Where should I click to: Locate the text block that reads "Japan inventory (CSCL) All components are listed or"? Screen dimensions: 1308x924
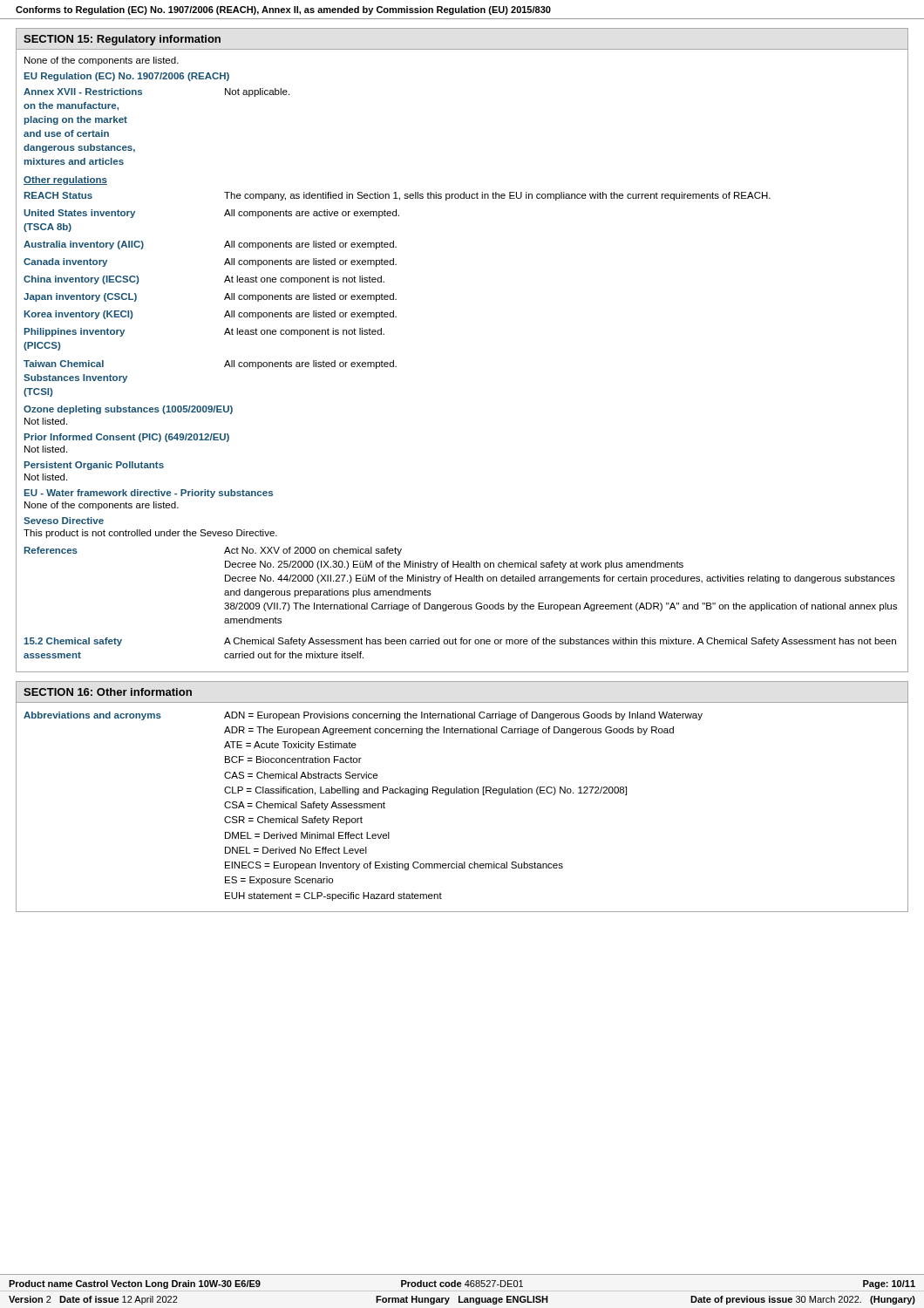(x=80, y=297)
